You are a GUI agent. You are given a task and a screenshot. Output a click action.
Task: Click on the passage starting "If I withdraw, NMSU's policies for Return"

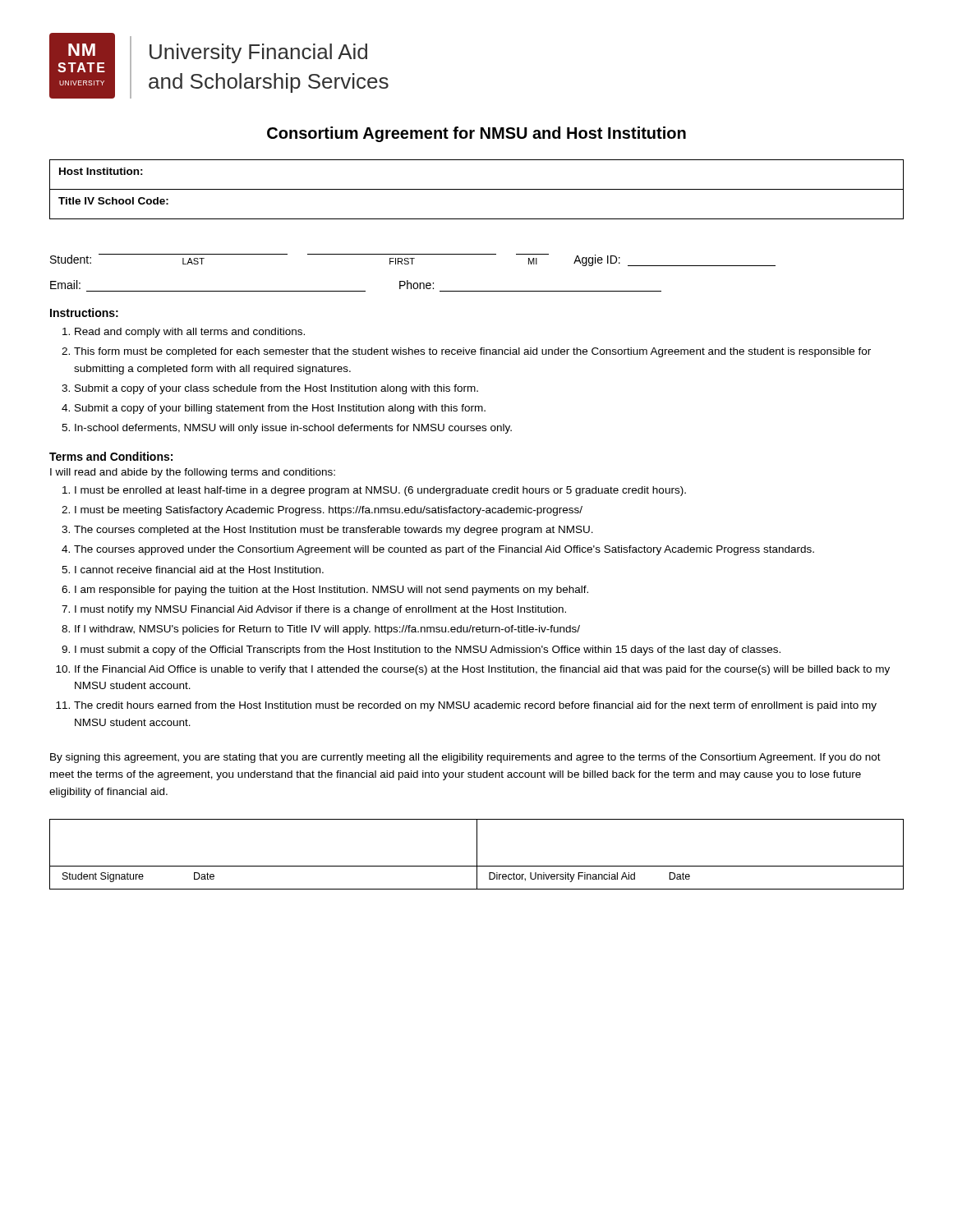click(327, 629)
